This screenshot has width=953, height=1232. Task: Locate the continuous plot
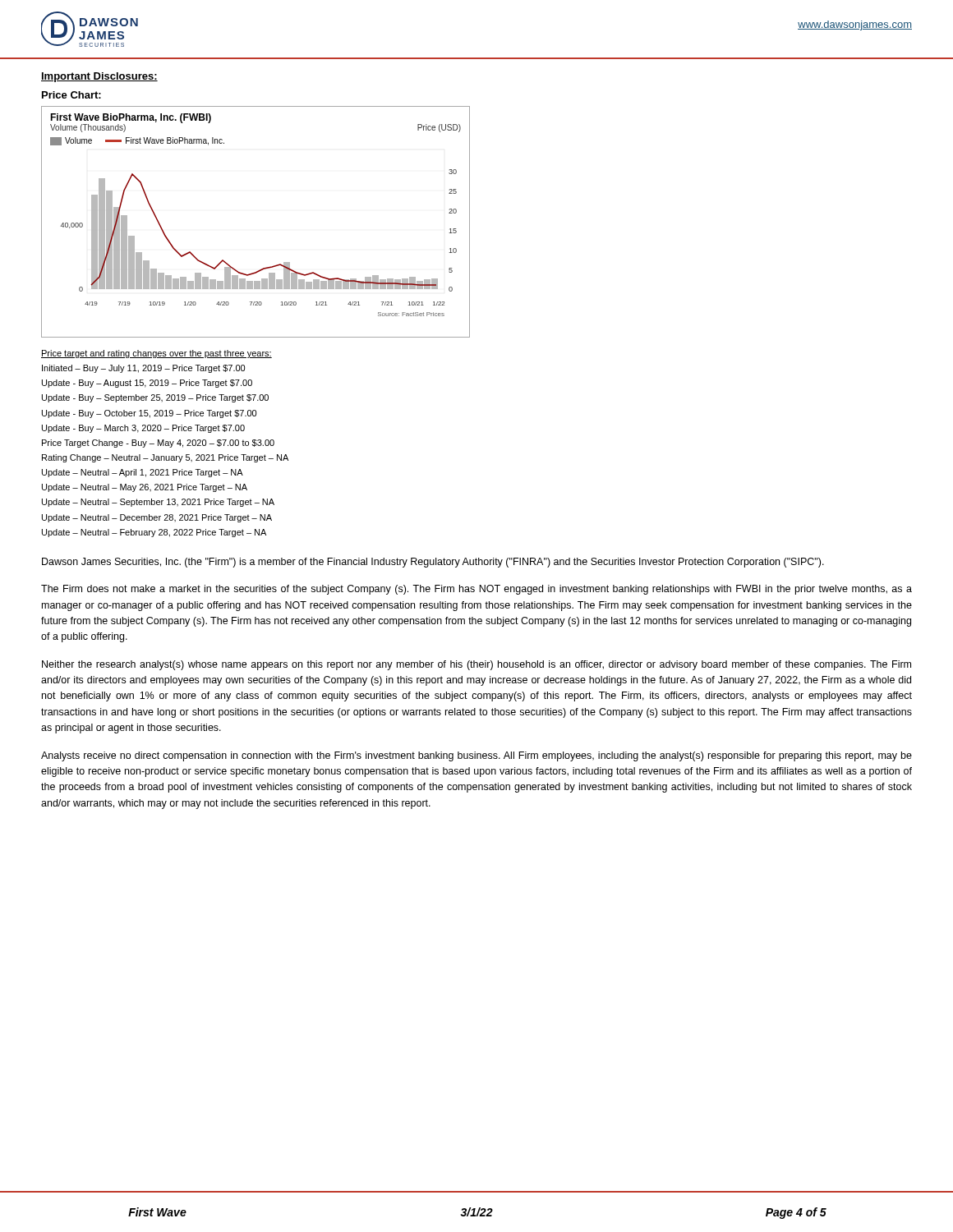click(x=476, y=222)
